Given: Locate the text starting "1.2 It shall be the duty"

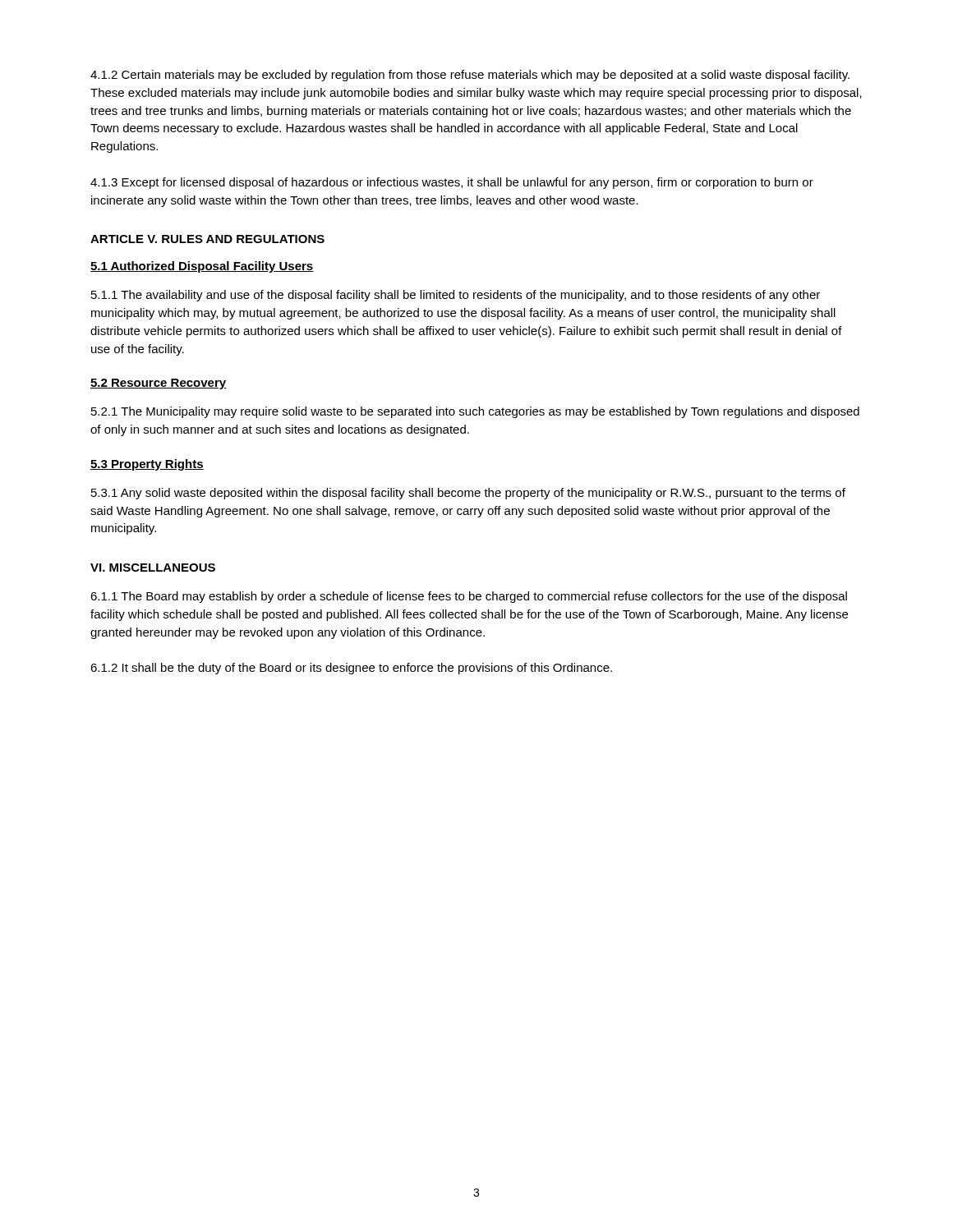Looking at the screenshot, I should tap(352, 668).
